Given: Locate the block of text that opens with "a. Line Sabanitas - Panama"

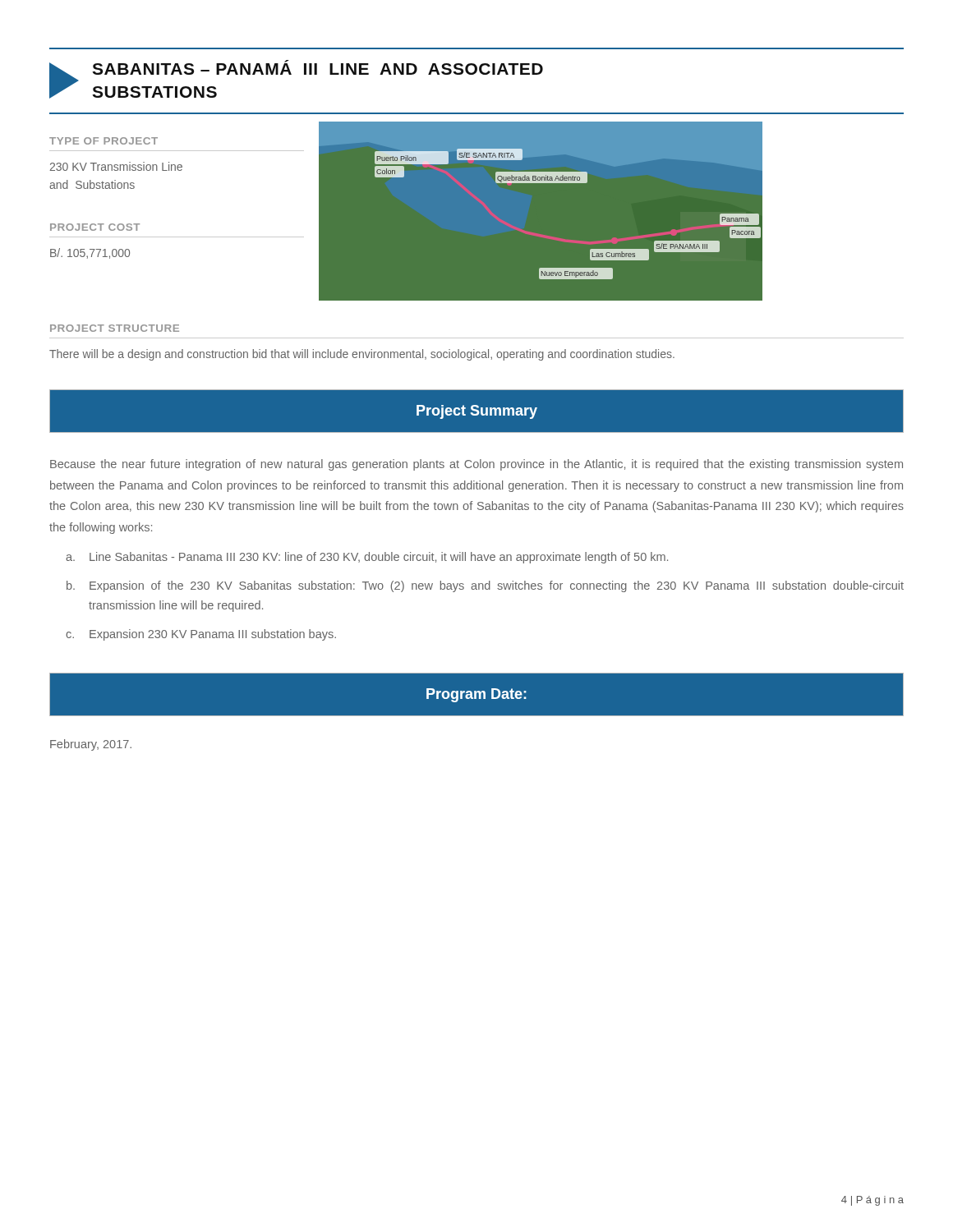Looking at the screenshot, I should [x=485, y=557].
